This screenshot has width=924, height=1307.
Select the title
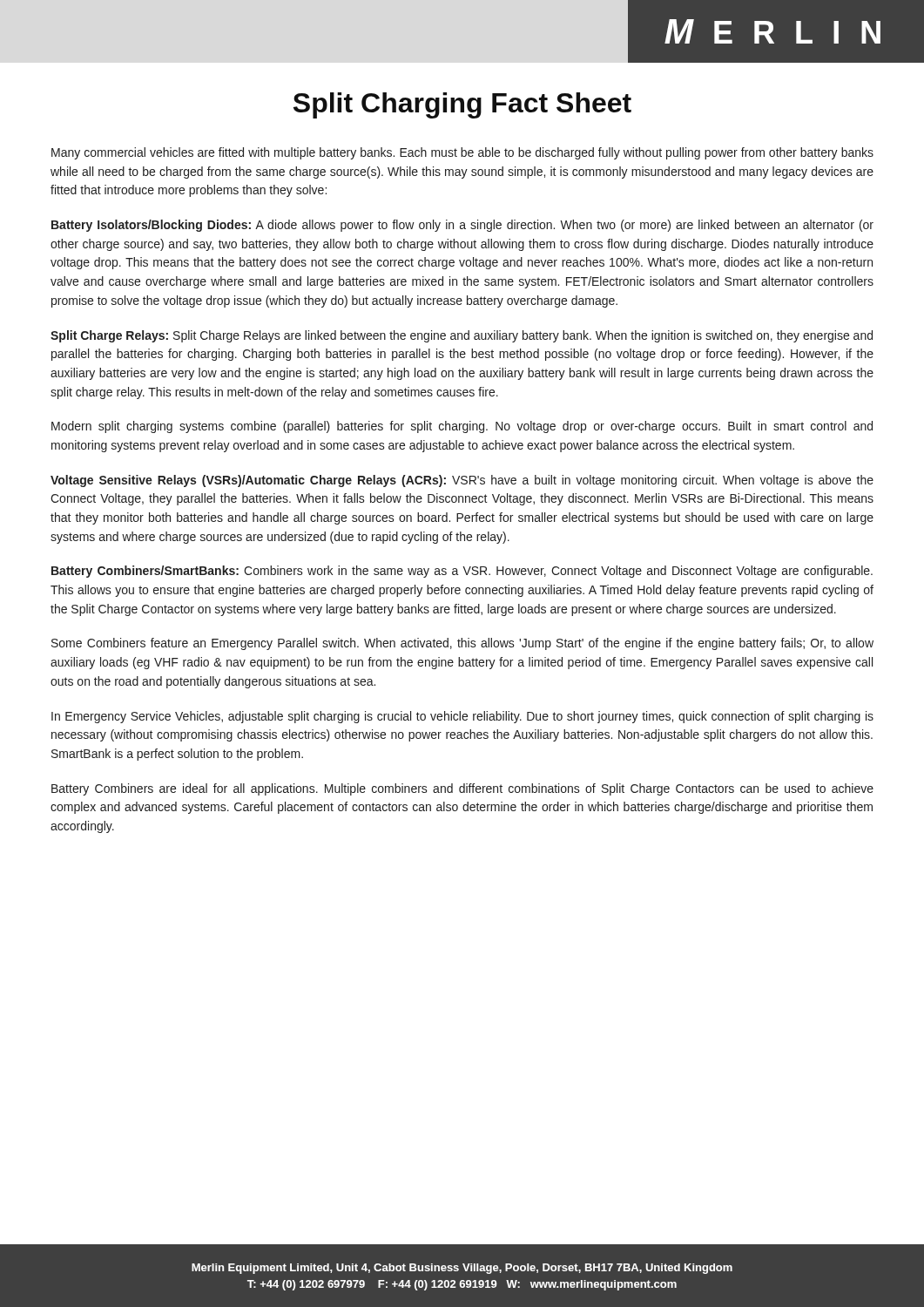(x=462, y=103)
